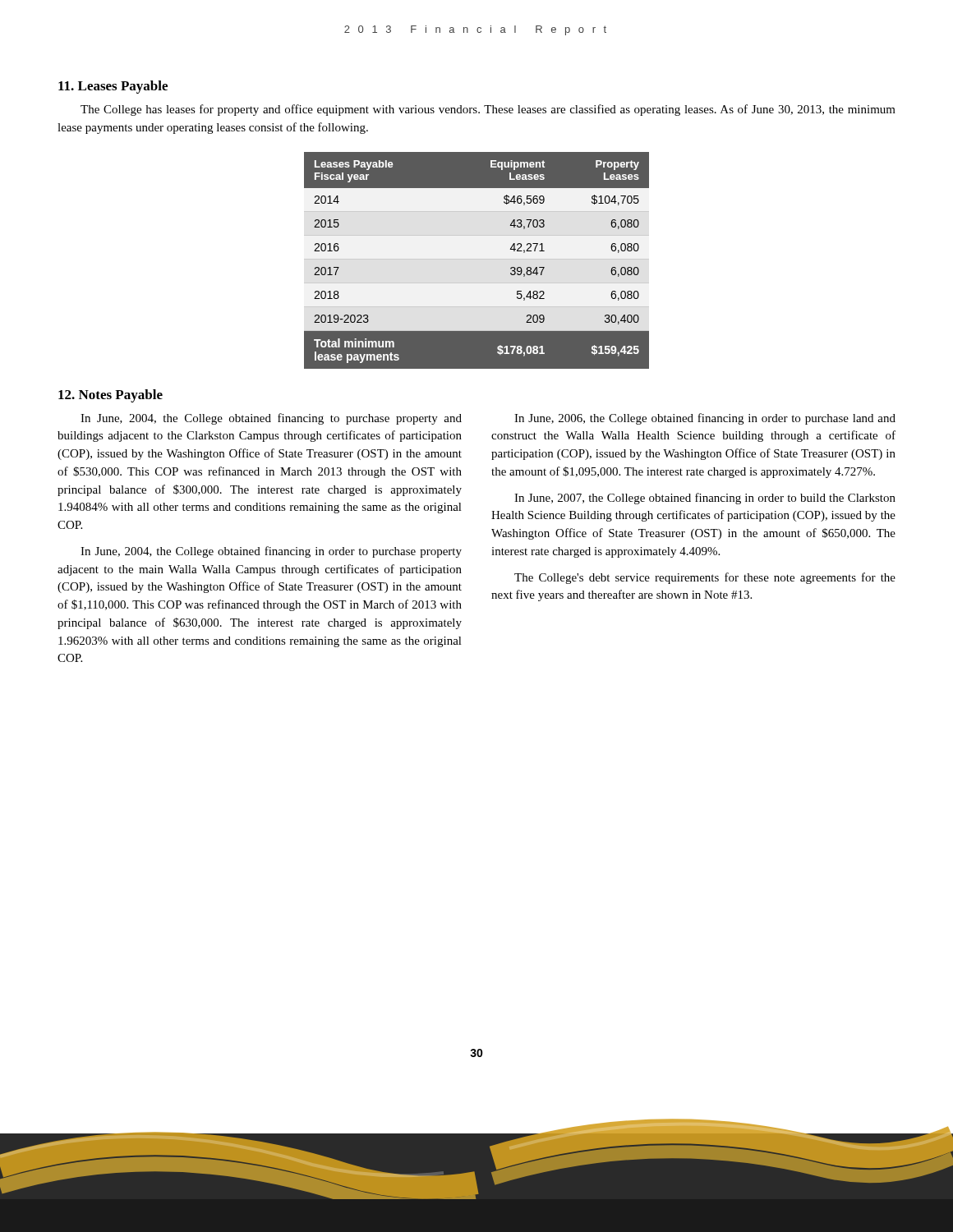Find a illustration

(476, 1150)
